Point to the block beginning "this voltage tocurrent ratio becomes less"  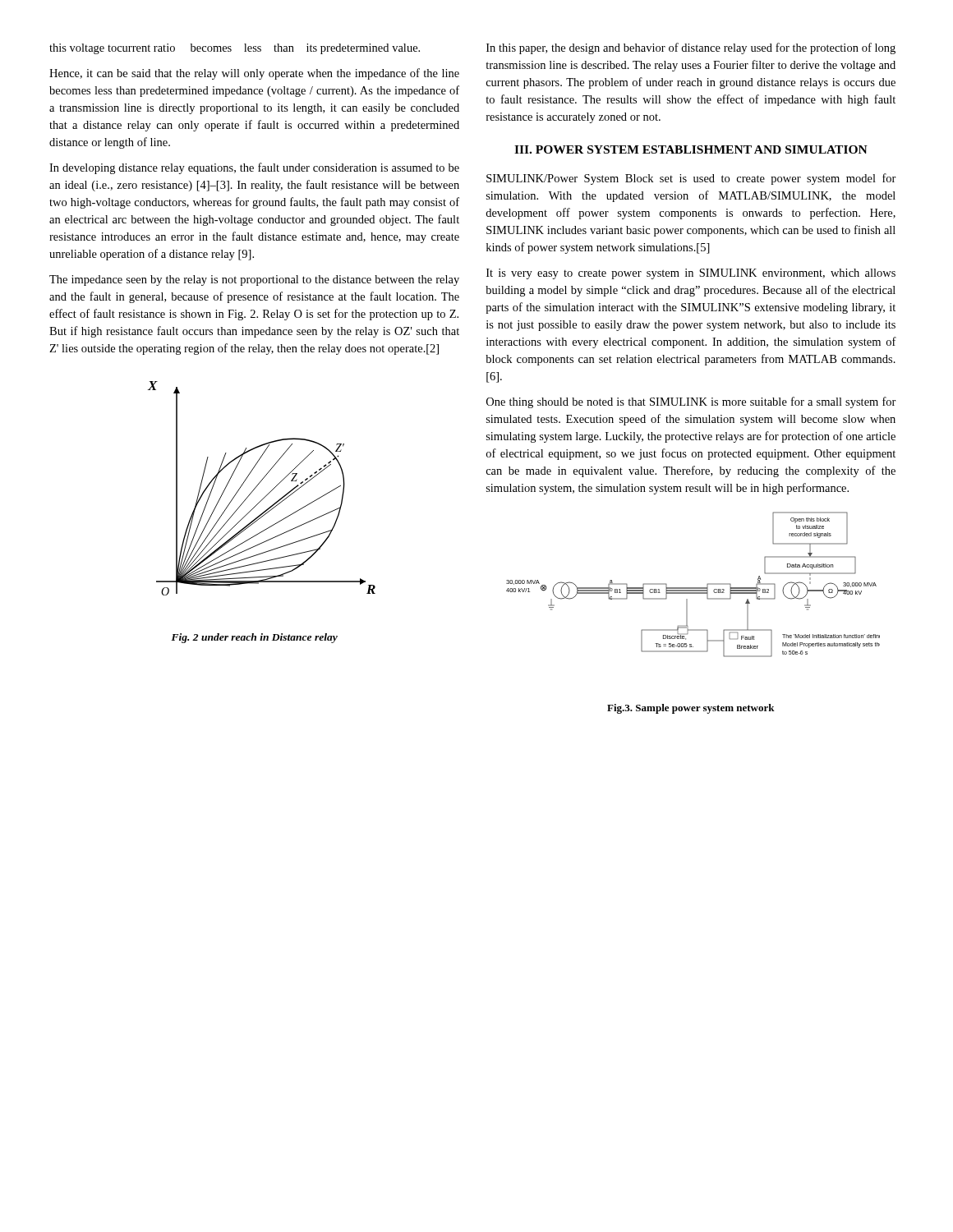(254, 48)
